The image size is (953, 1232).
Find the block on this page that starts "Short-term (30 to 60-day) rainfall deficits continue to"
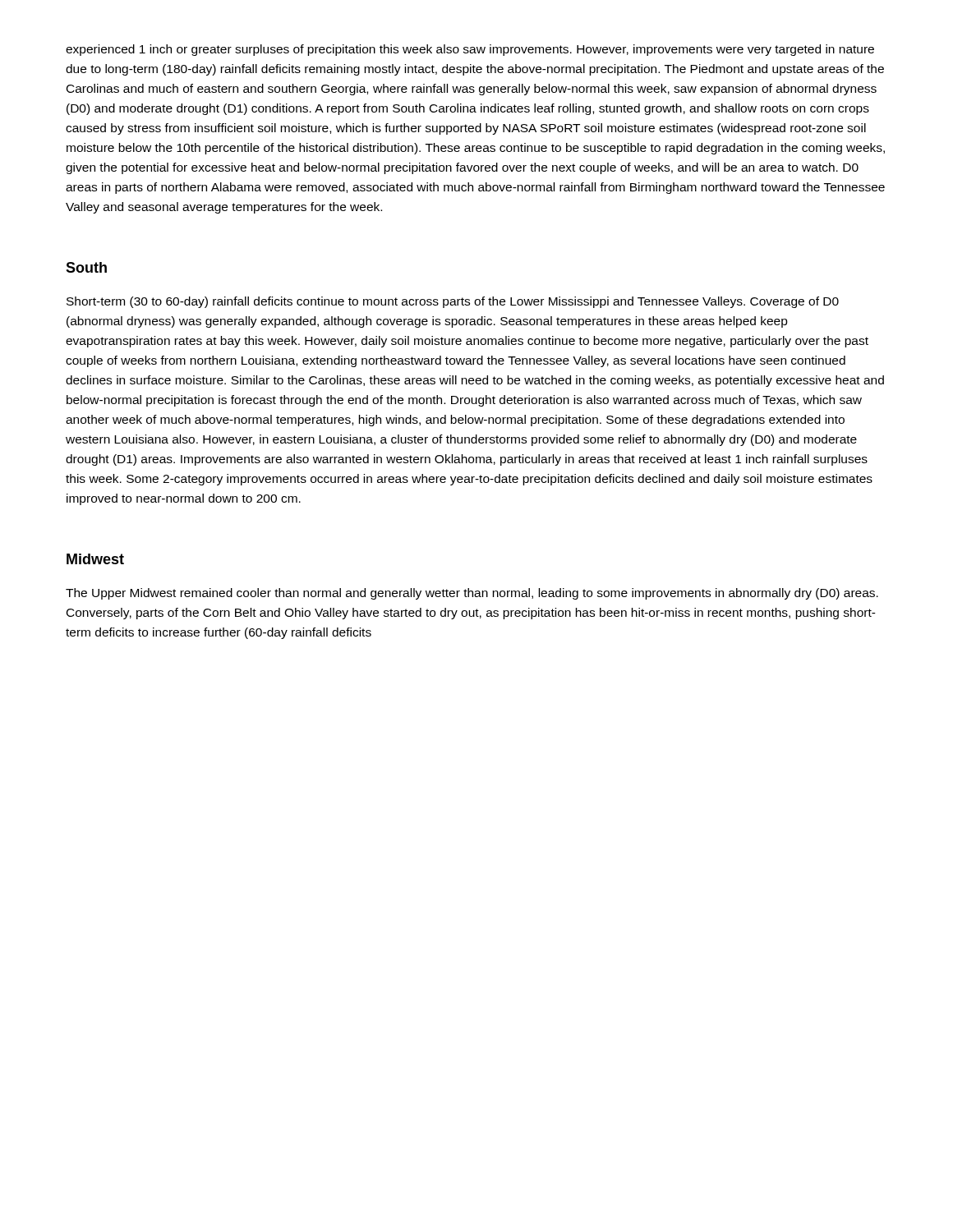(475, 400)
